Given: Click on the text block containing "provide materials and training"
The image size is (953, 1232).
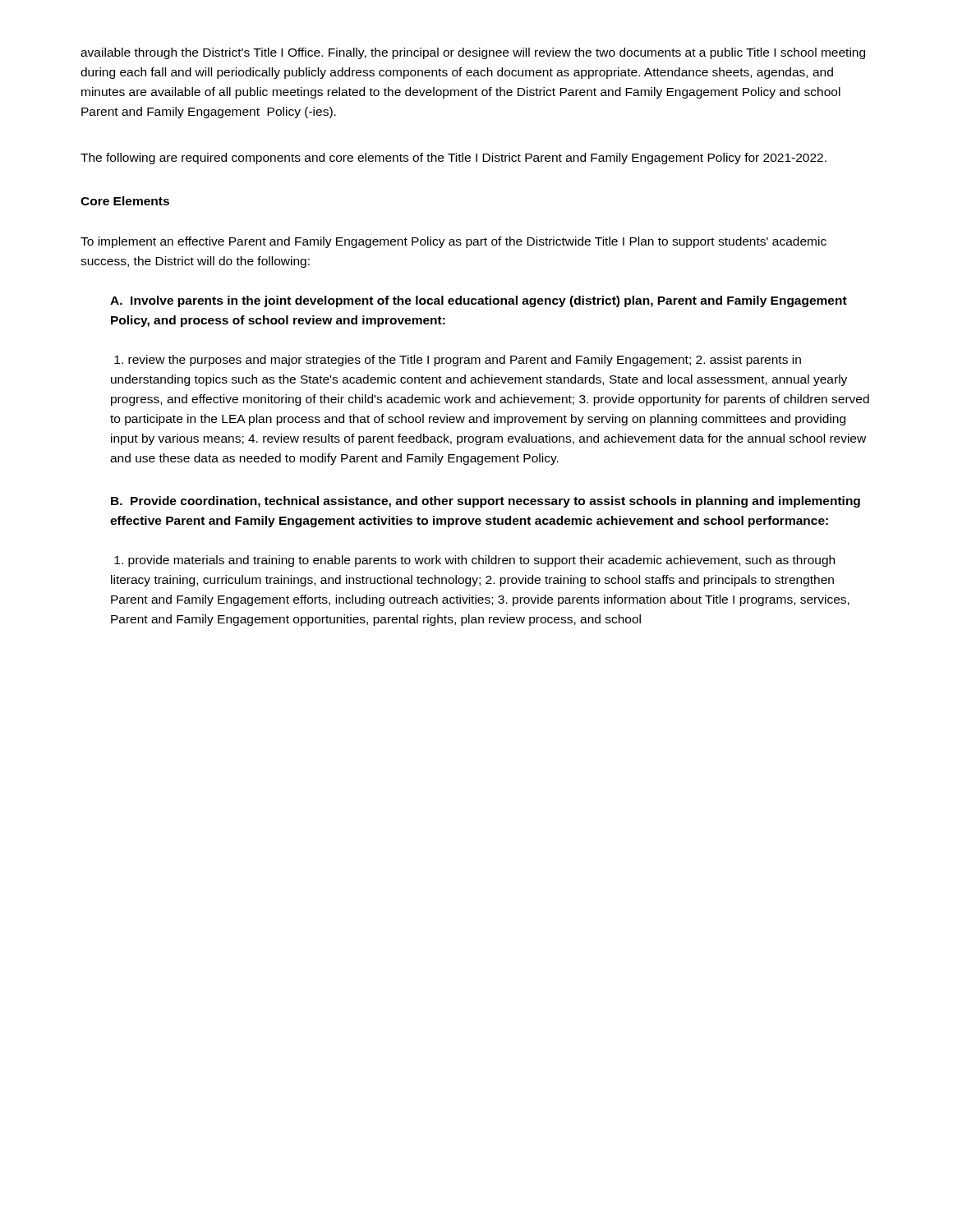Looking at the screenshot, I should [x=480, y=590].
